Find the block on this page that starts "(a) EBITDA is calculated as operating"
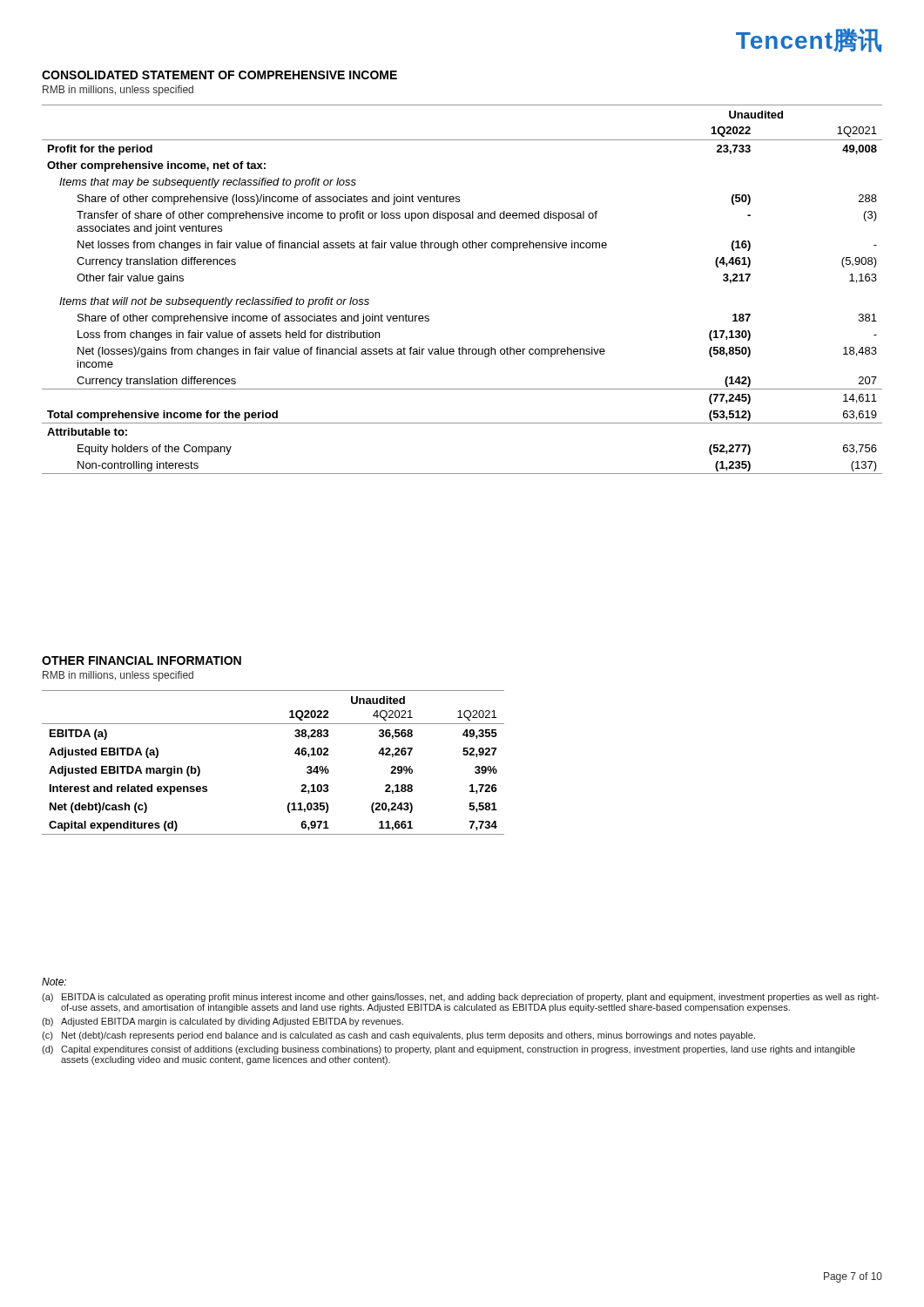The height and width of the screenshot is (1307, 924). coord(462,1002)
